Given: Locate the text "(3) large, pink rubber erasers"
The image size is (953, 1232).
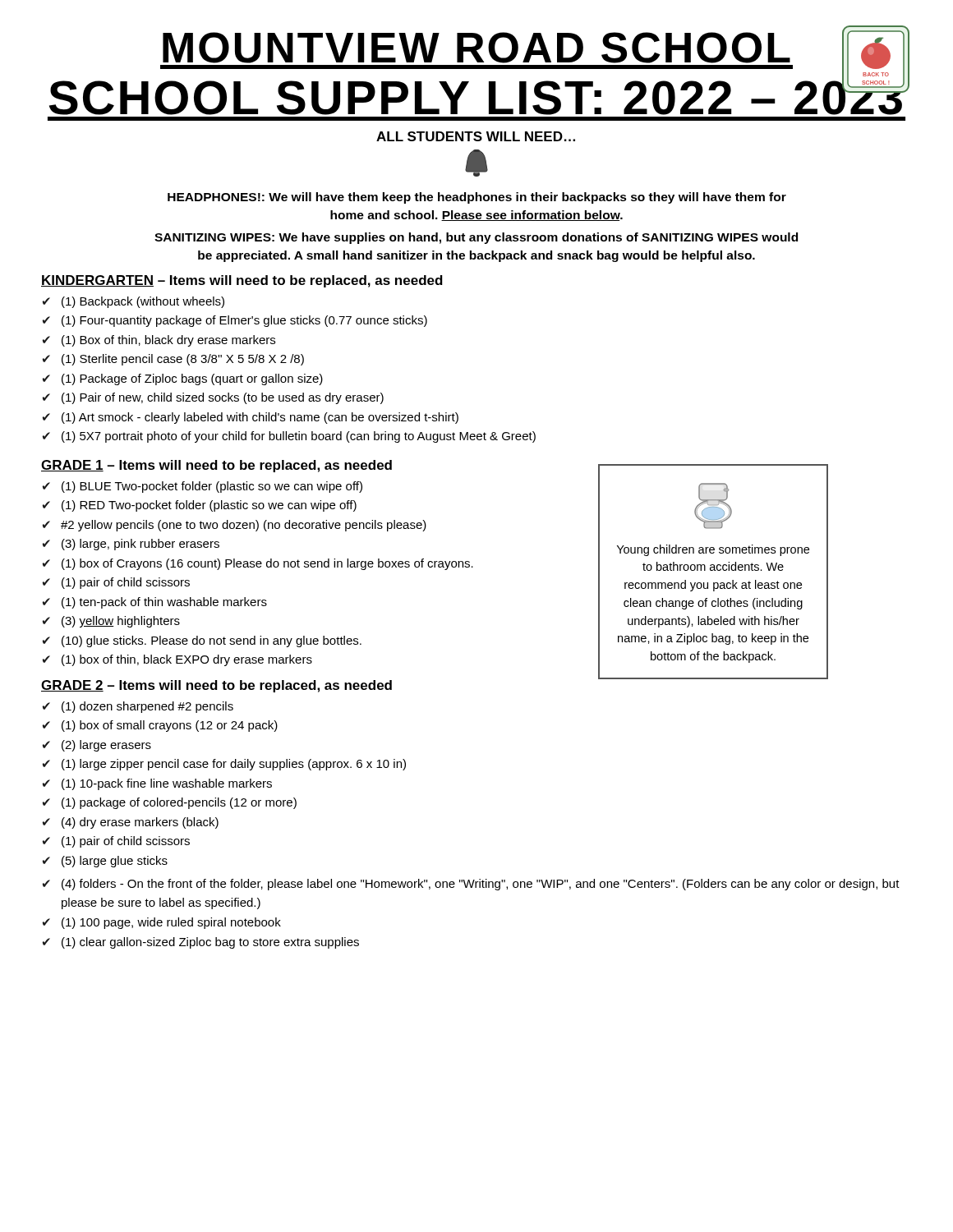Looking at the screenshot, I should point(140,543).
